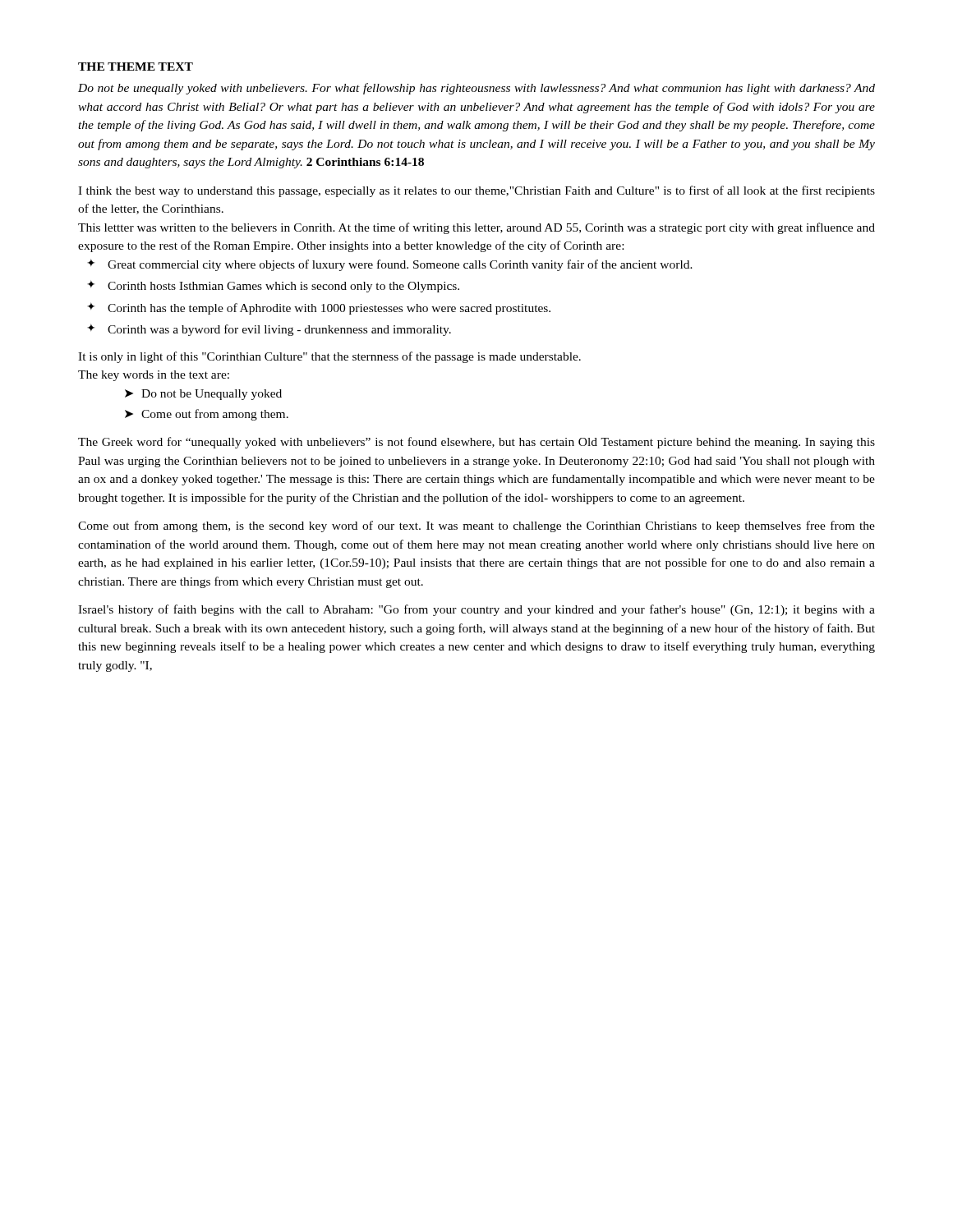Where does it say "THE THEME TEXT"?
The width and height of the screenshot is (953, 1232).
[x=136, y=66]
